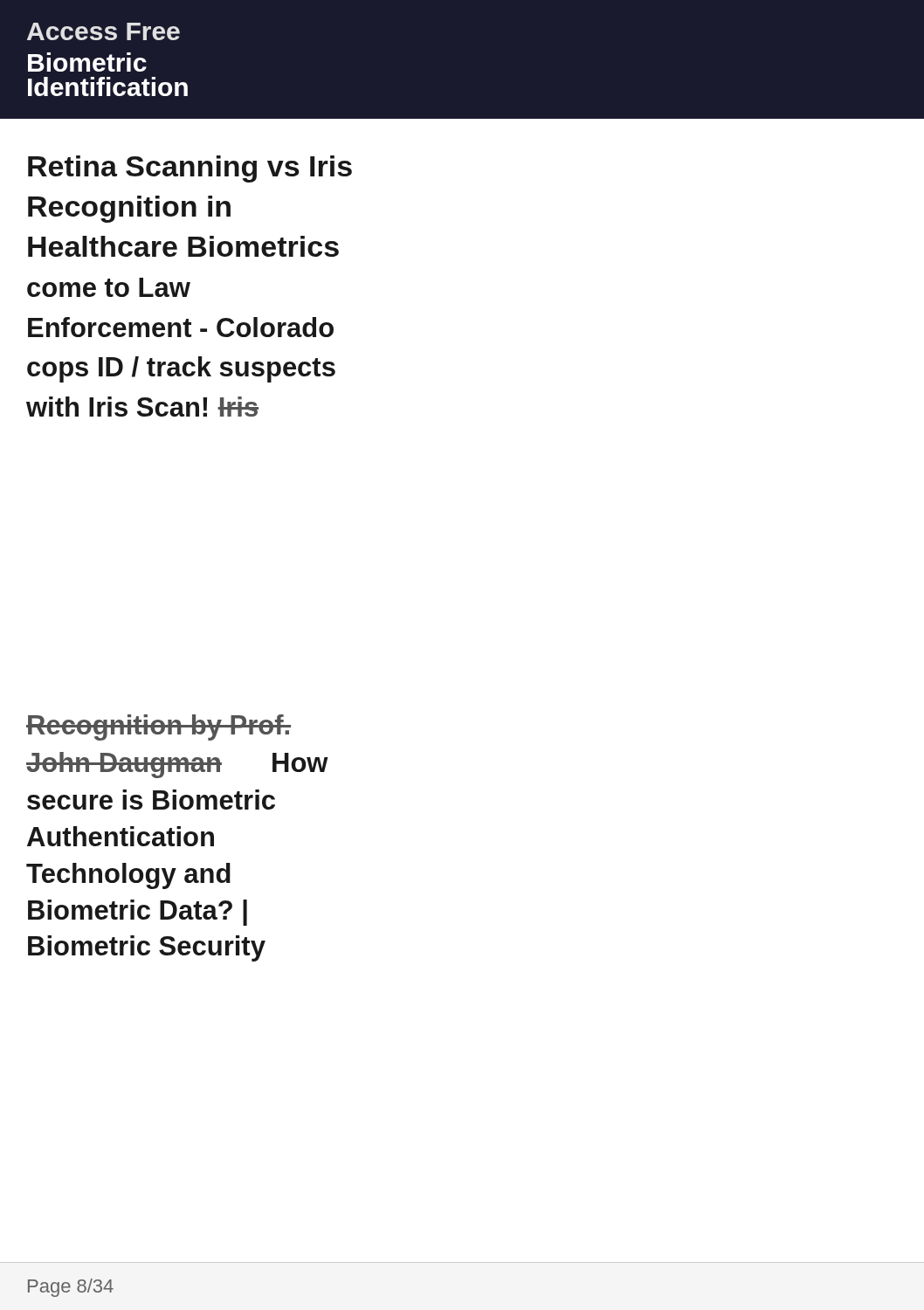Viewport: 924px width, 1310px height.
Task: Click on the passage starting "John Daugman"
Action: (124, 763)
